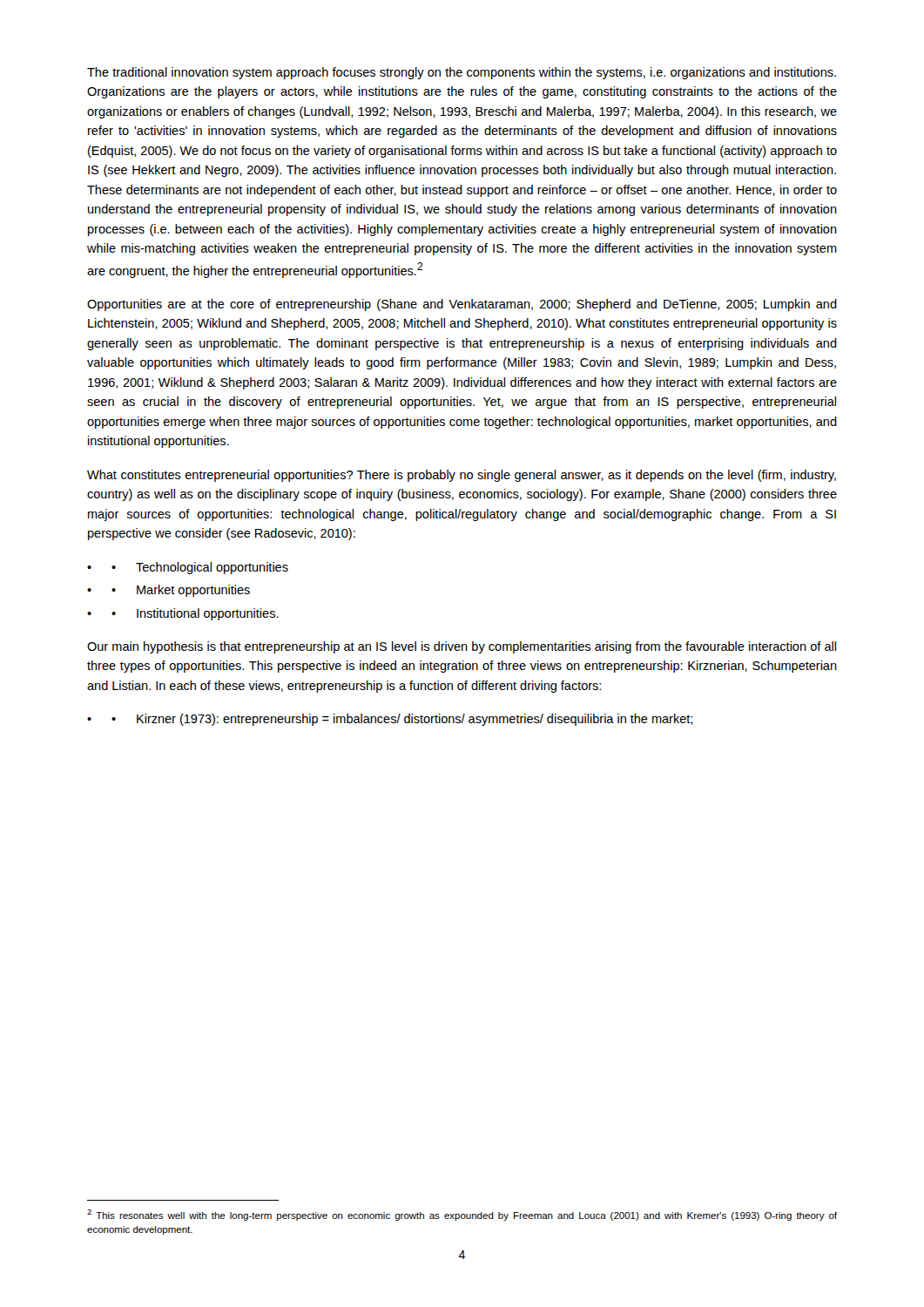Point to the block beginning "The traditional innovation system approach"
The height and width of the screenshot is (1307, 924).
click(x=462, y=172)
